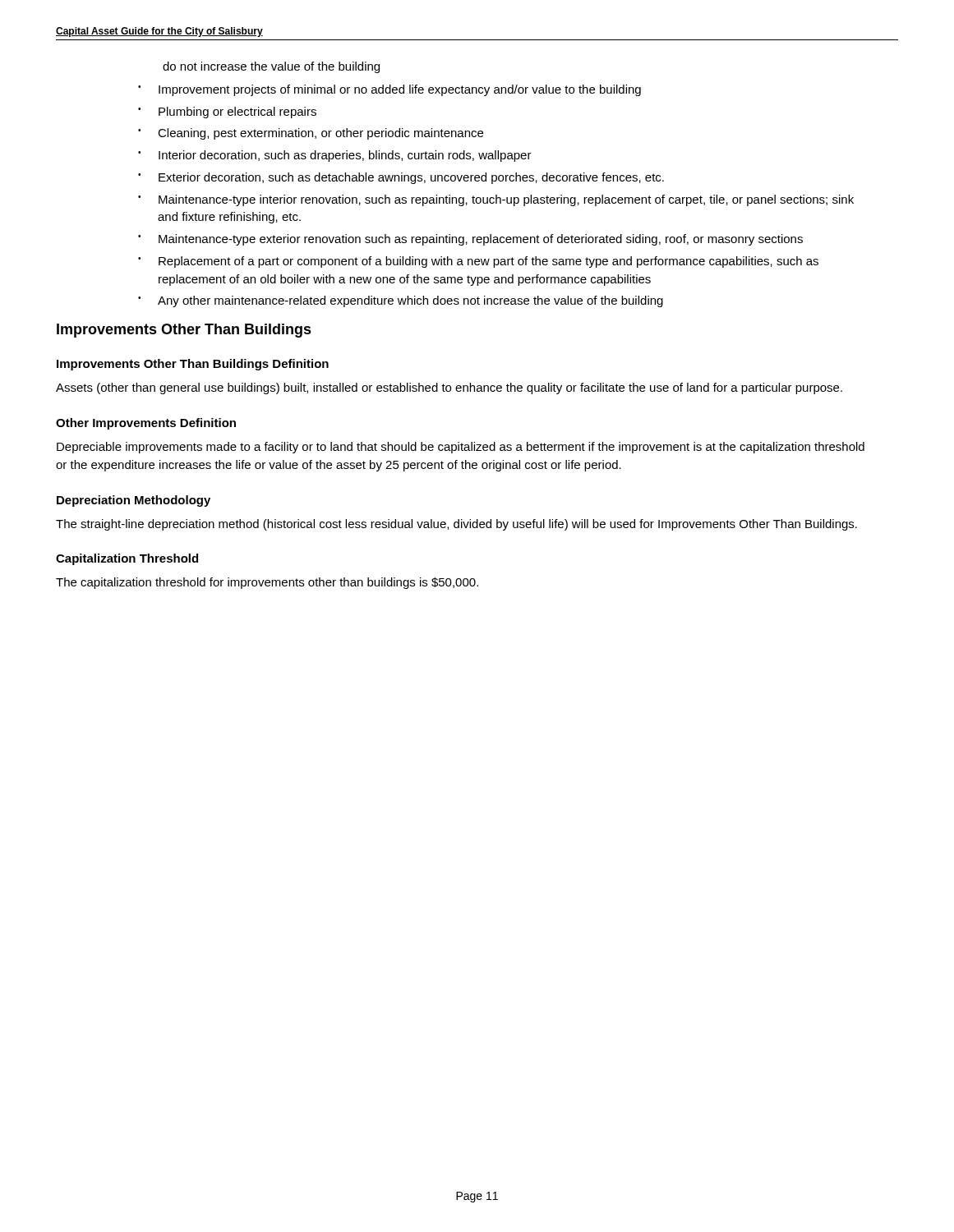Viewport: 954px width, 1232px height.
Task: Locate the block starting "Depreciable improvements made to"
Action: 460,455
